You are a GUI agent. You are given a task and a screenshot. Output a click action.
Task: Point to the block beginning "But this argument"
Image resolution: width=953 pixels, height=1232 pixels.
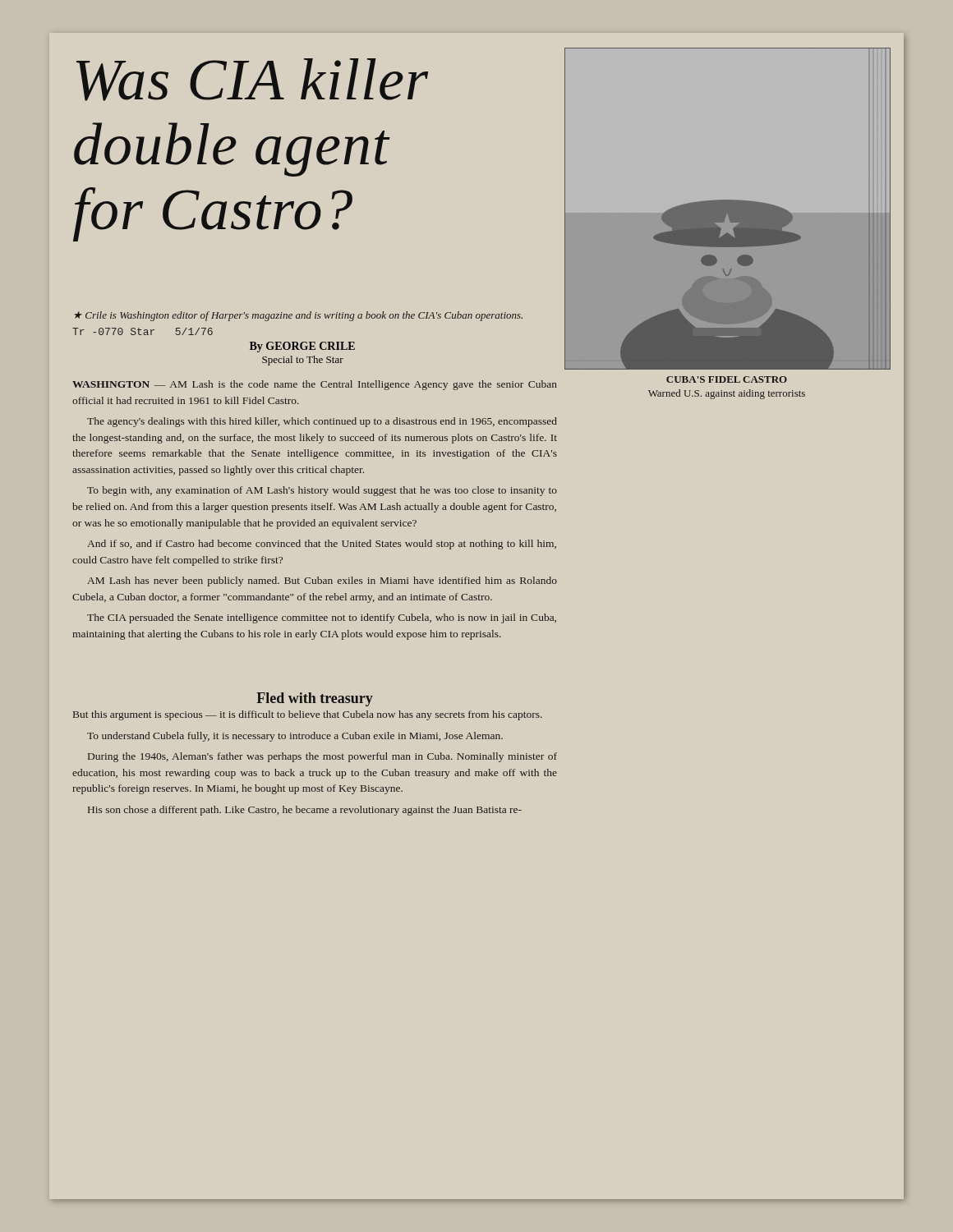pos(315,762)
